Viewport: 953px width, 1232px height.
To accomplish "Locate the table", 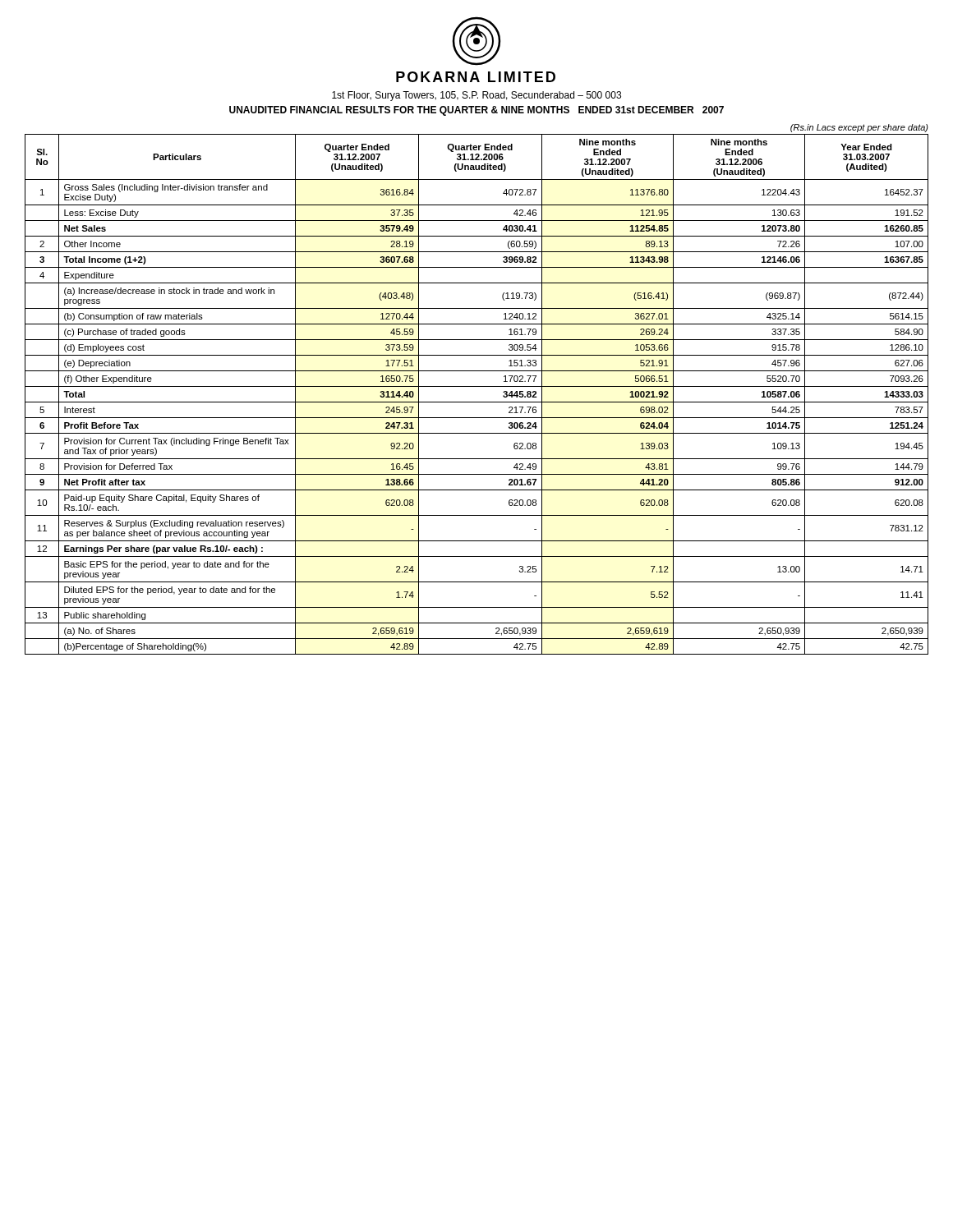I will 476,394.
